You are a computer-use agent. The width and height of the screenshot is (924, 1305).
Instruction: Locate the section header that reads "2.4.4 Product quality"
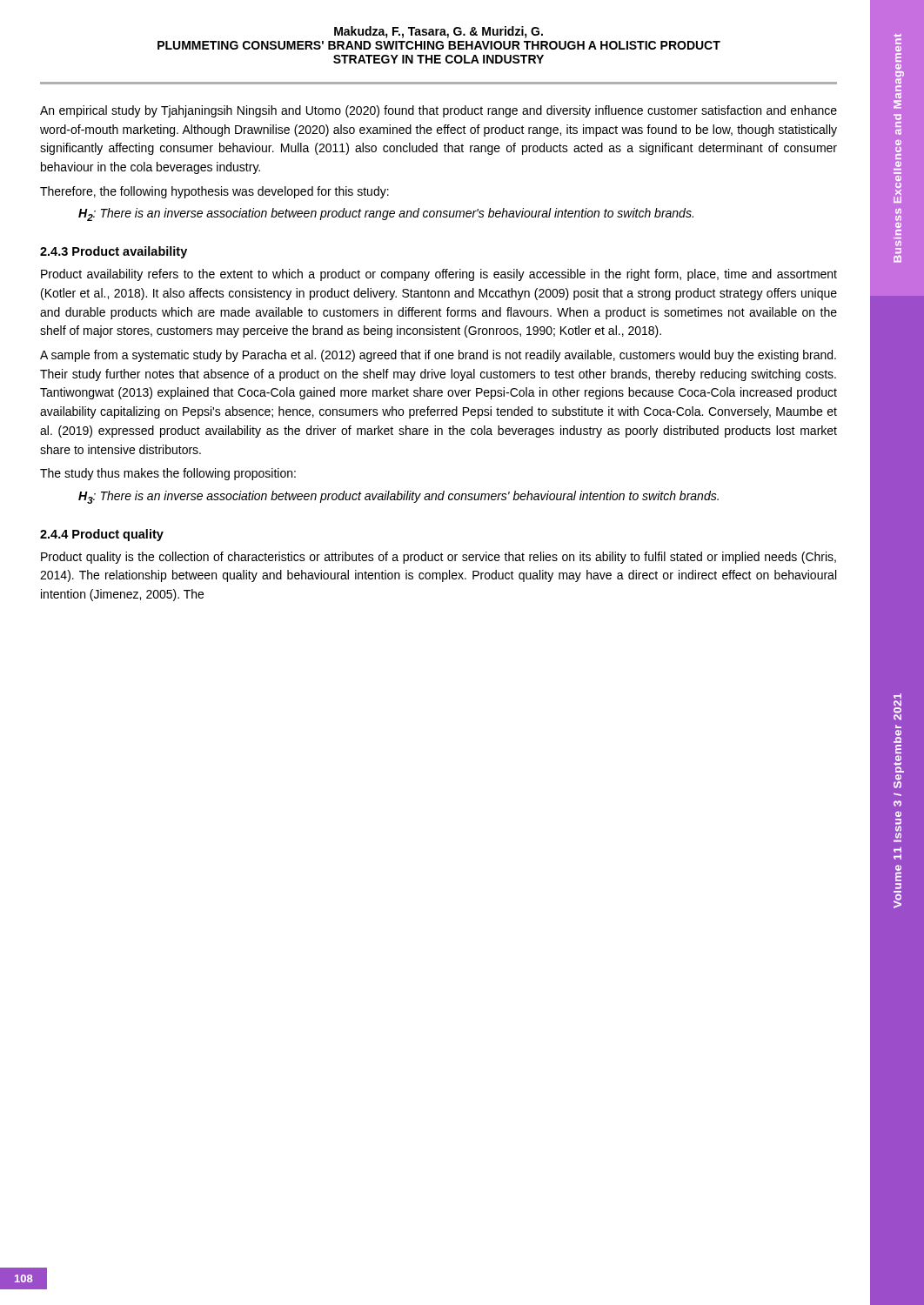[102, 534]
